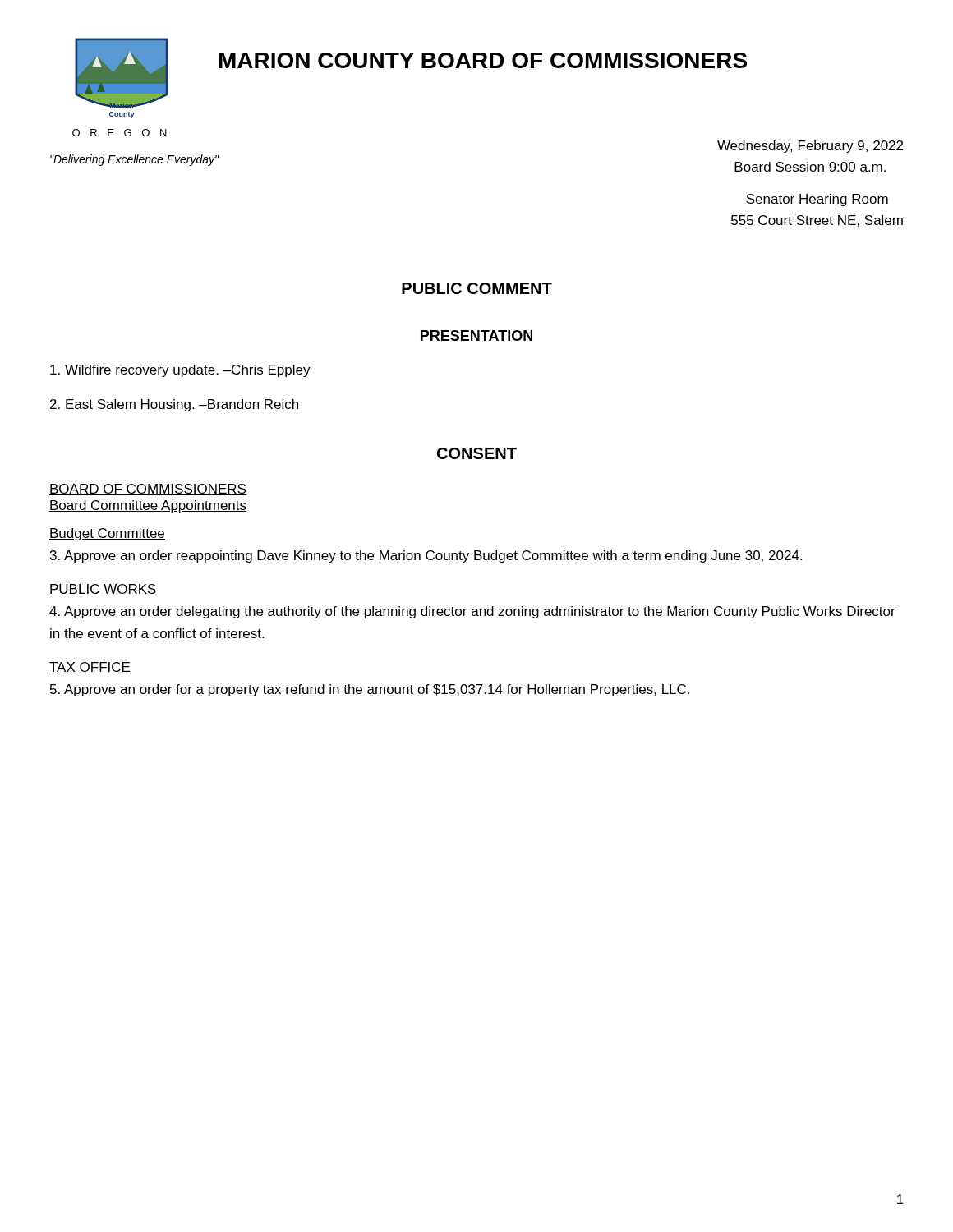
Task: Select the text block starting "Wildfire recovery update. –Chris Eppley"
Action: 180,370
